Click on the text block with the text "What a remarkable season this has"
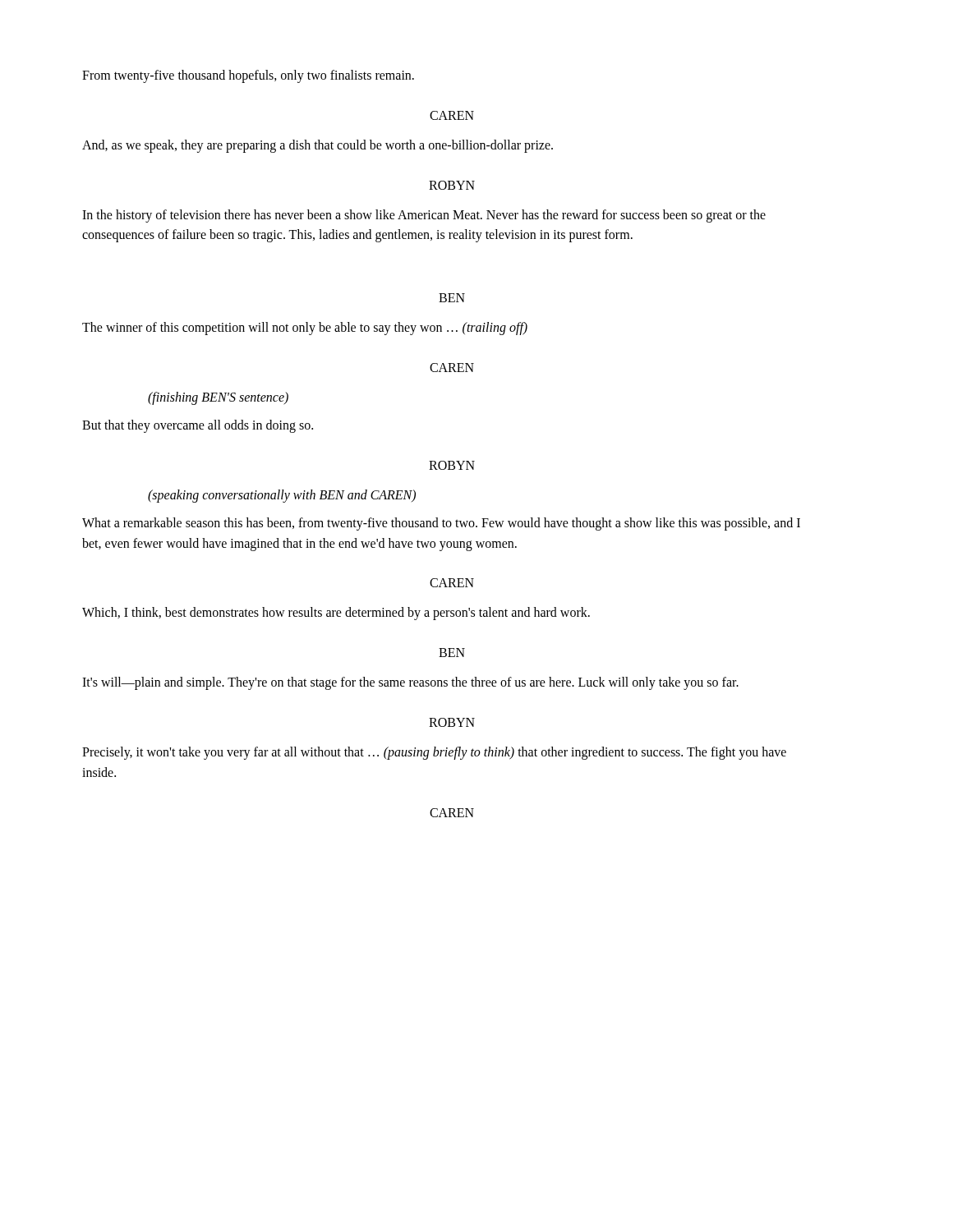This screenshot has height=1232, width=953. click(x=452, y=534)
